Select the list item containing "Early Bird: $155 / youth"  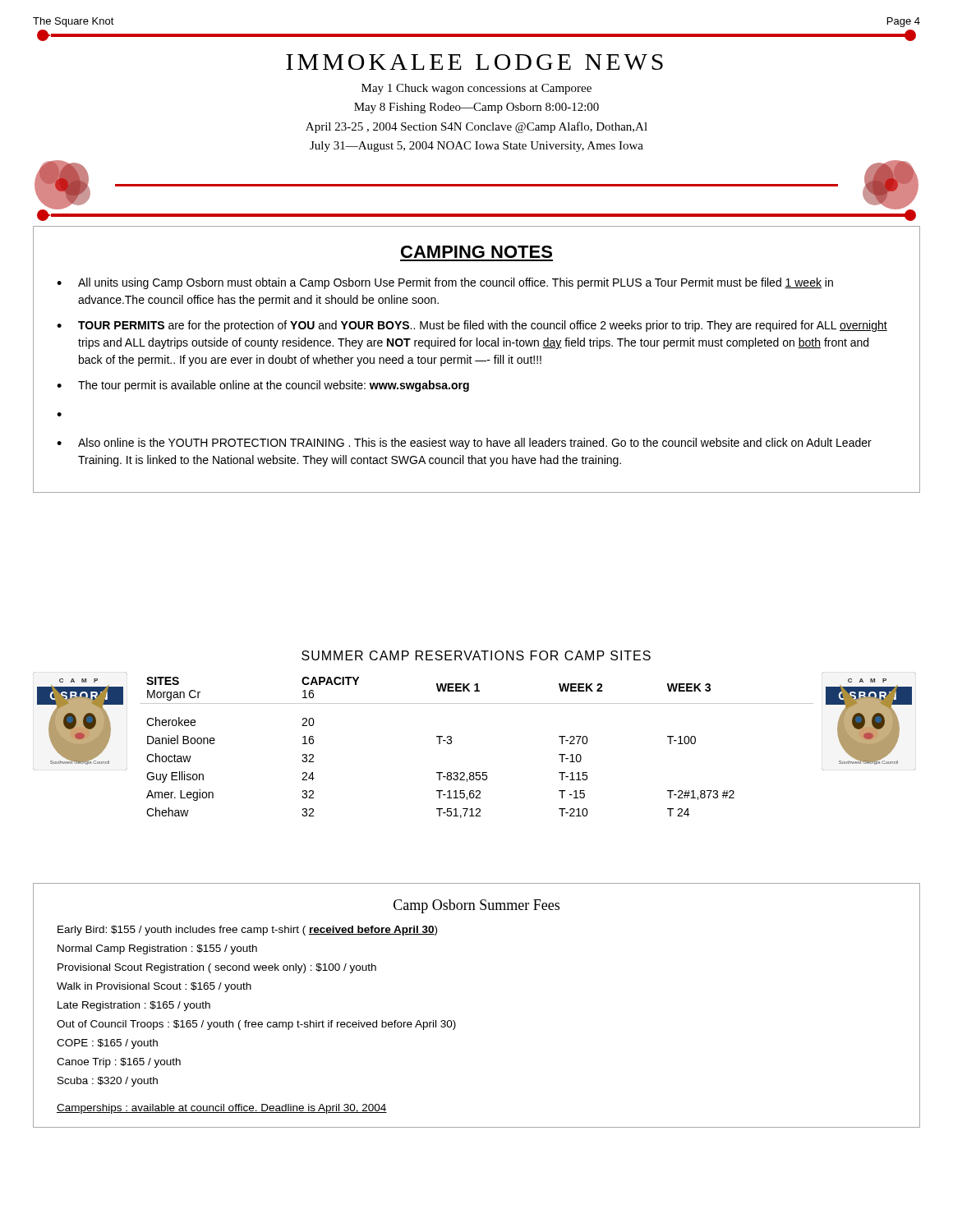pyautogui.click(x=247, y=929)
